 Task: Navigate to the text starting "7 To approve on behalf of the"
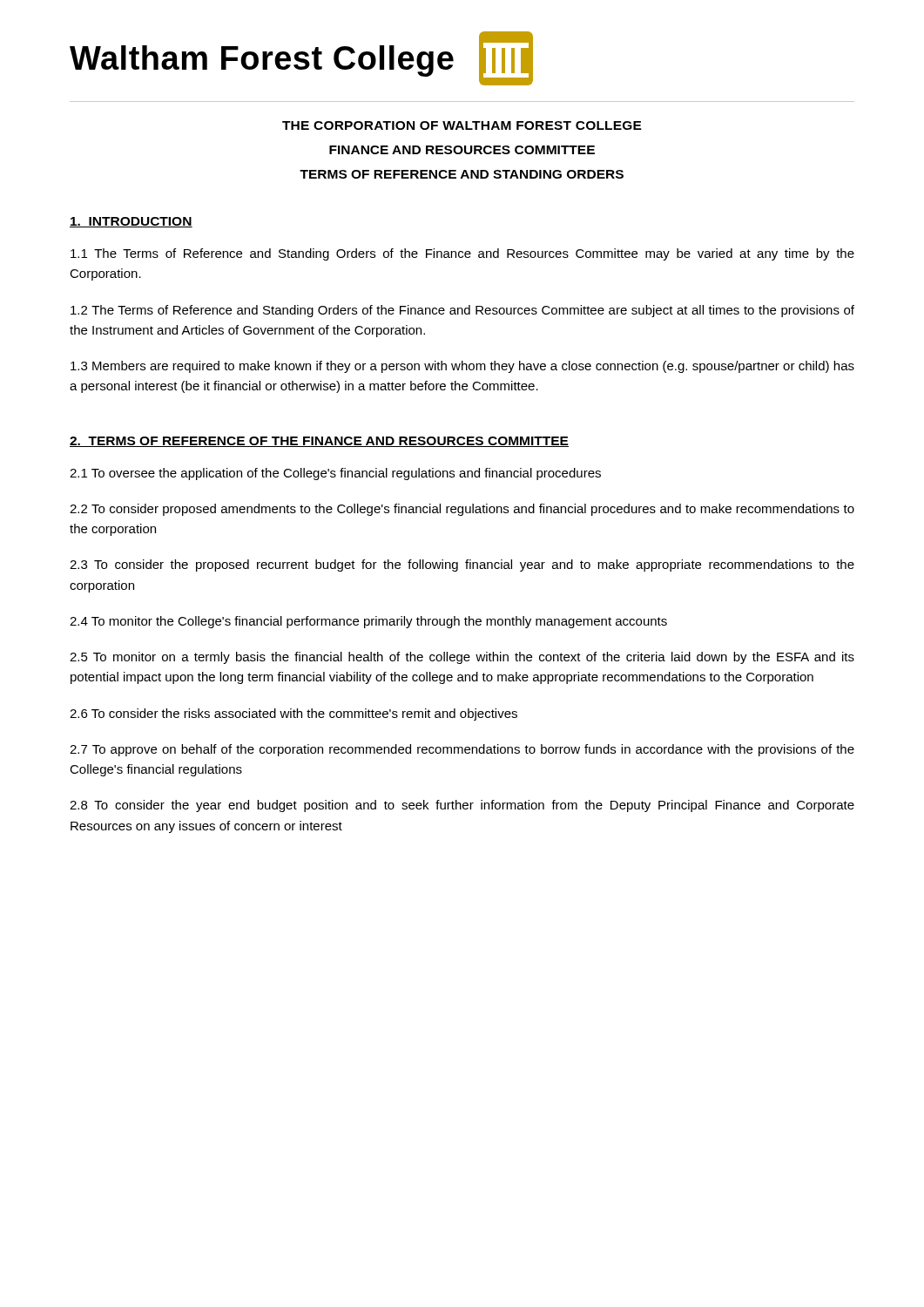click(x=462, y=759)
